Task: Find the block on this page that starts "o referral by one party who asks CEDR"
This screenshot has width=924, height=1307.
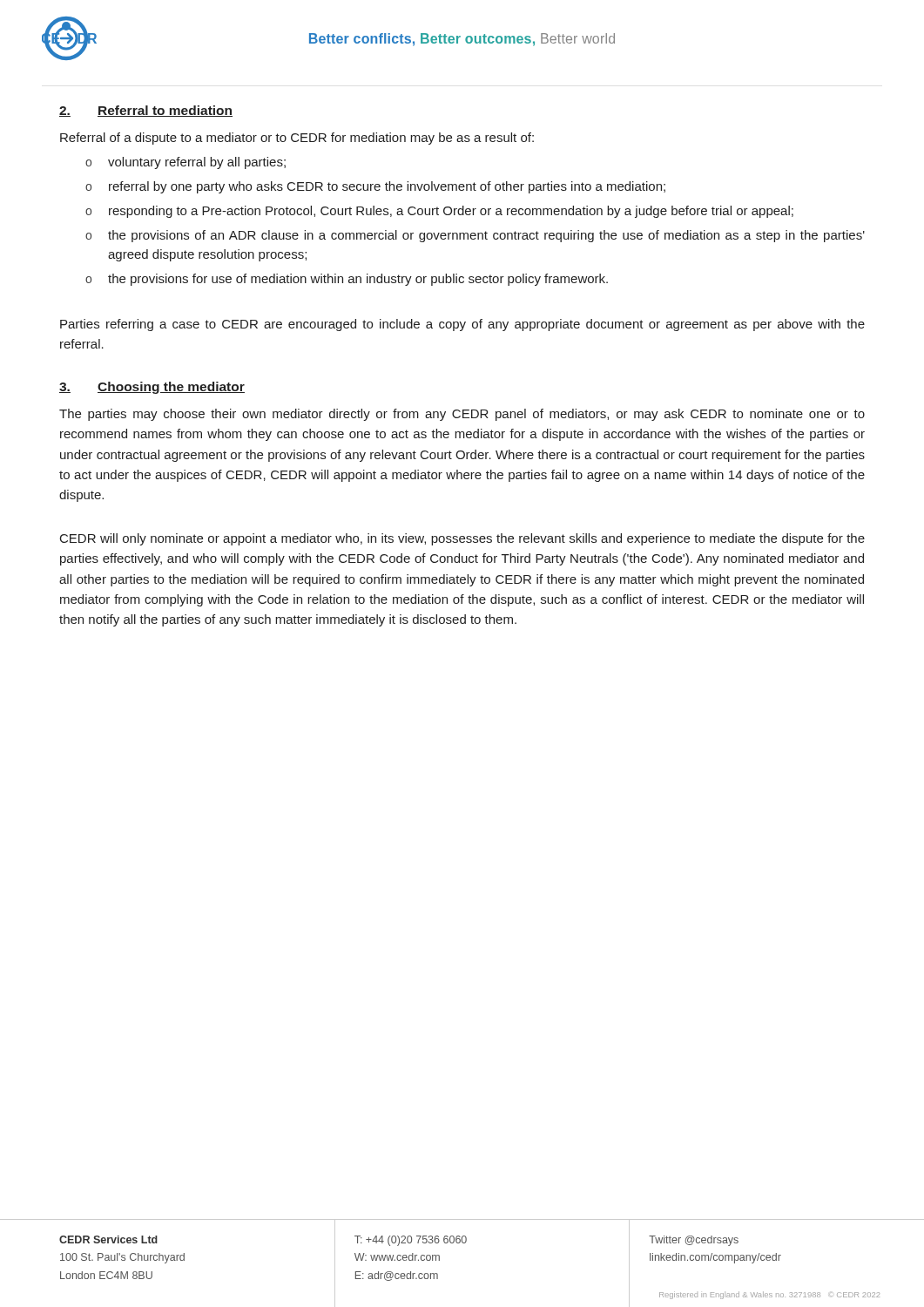Action: coord(376,187)
